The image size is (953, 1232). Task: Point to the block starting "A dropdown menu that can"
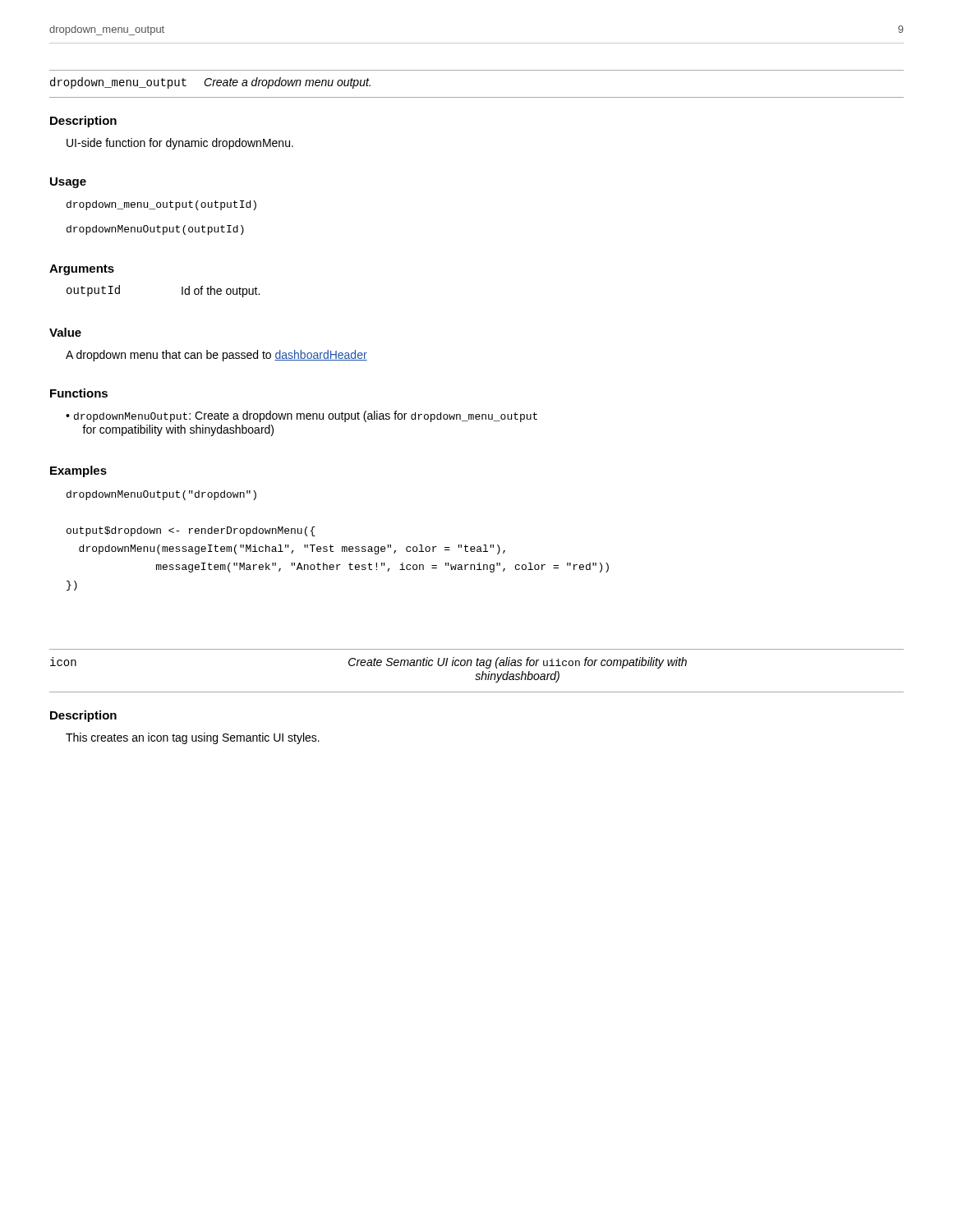click(x=216, y=355)
